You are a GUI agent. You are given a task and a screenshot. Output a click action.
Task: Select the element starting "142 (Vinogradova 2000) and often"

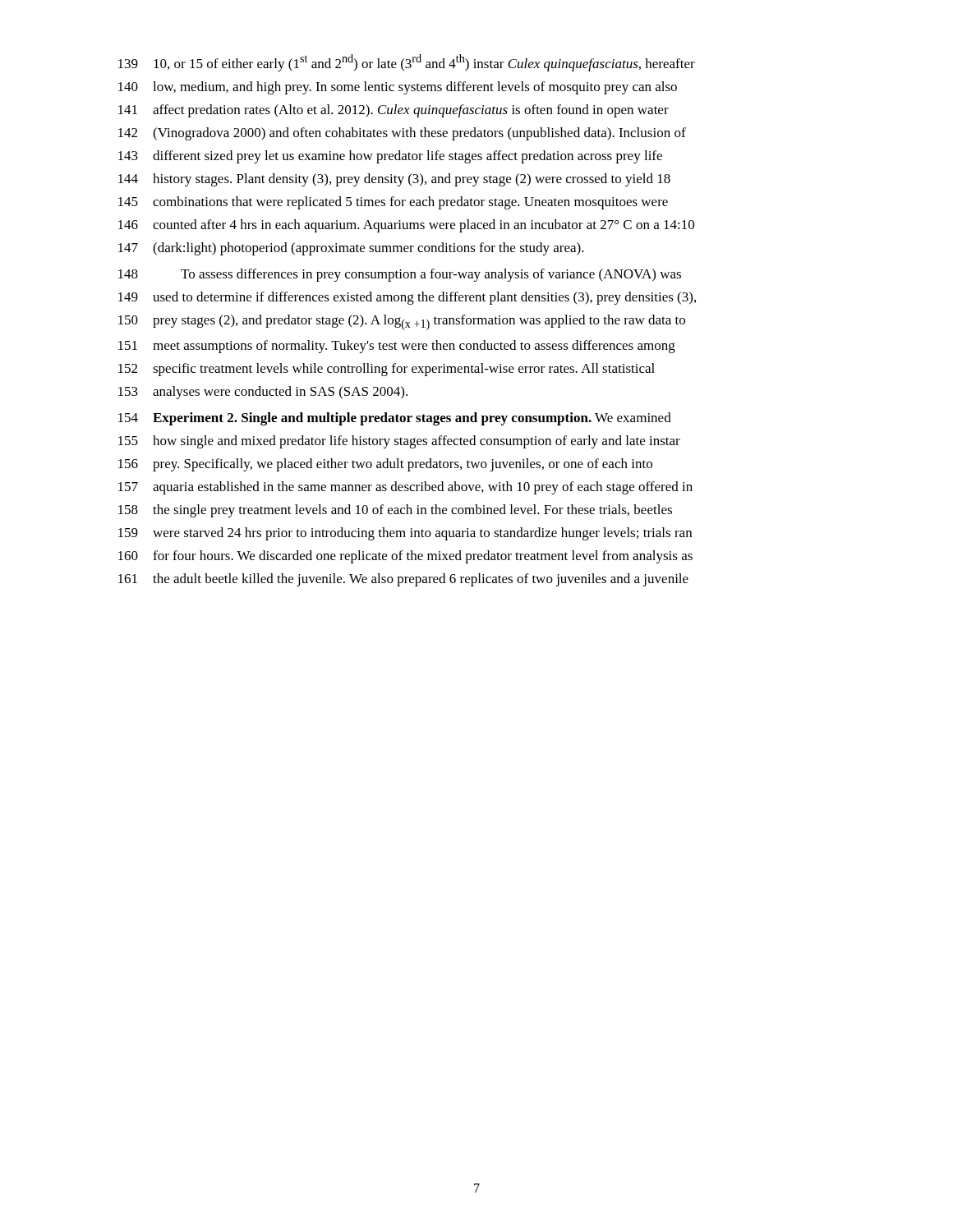coord(485,133)
